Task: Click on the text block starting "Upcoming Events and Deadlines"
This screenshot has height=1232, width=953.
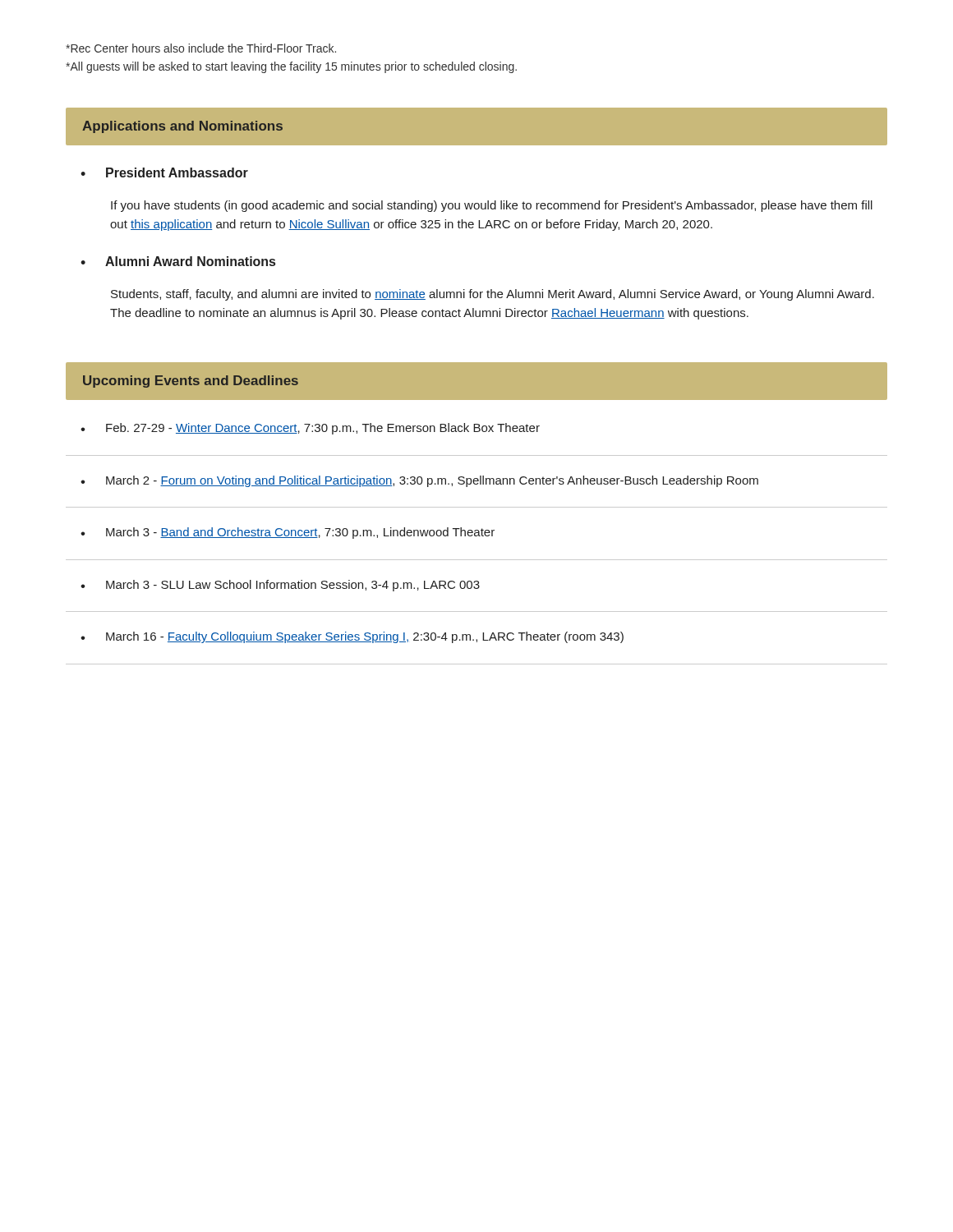Action: pos(190,381)
